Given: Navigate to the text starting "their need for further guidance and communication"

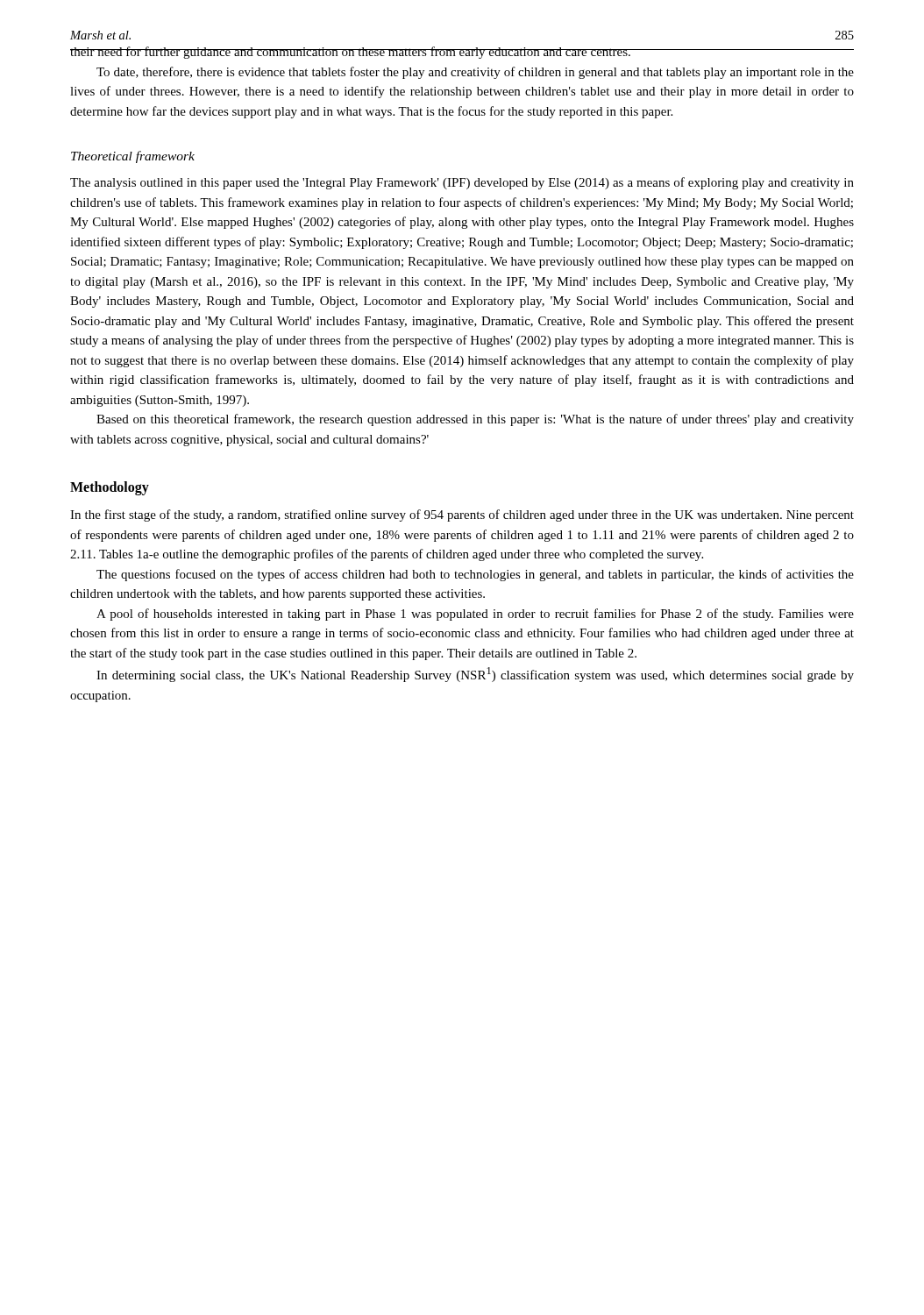Looking at the screenshot, I should (462, 82).
